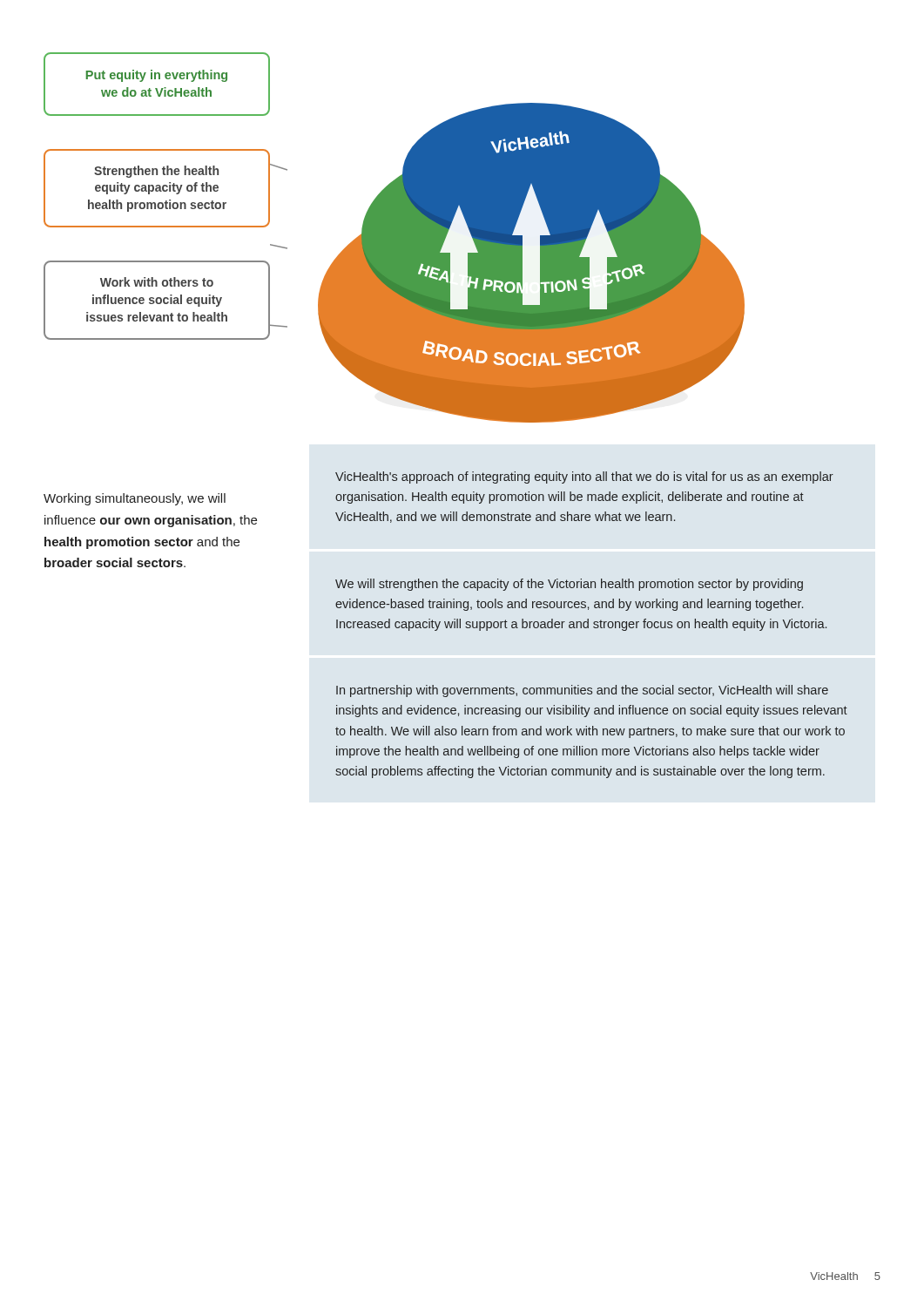Find the text block that reads "In partnership with"
Image resolution: width=924 pixels, height=1307 pixels.
click(x=591, y=731)
